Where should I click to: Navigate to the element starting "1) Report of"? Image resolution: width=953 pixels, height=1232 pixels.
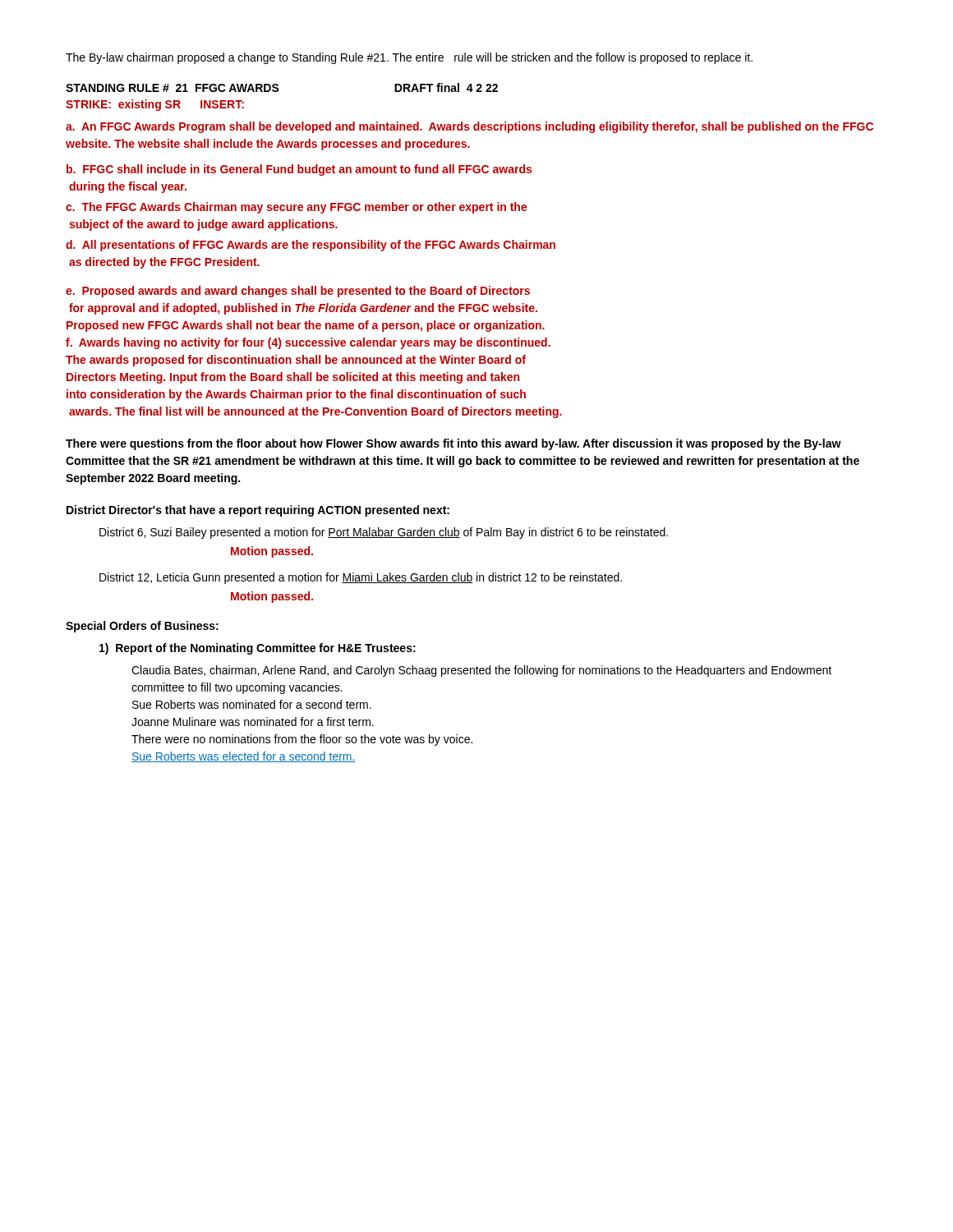pyautogui.click(x=257, y=648)
